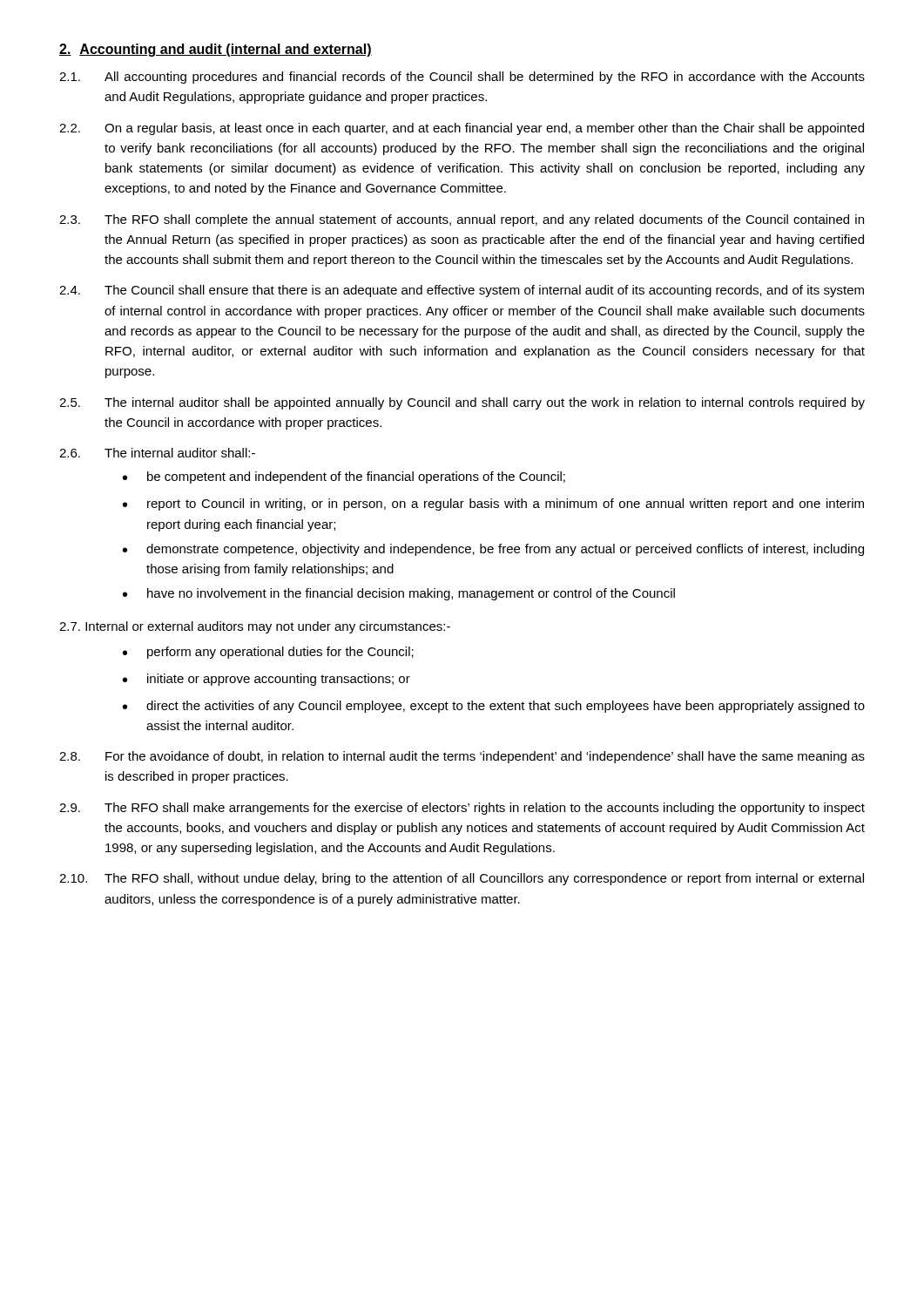Screen dimensions: 1307x924
Task: Find the region starting "2.2. On a regular basis, at"
Action: point(462,158)
